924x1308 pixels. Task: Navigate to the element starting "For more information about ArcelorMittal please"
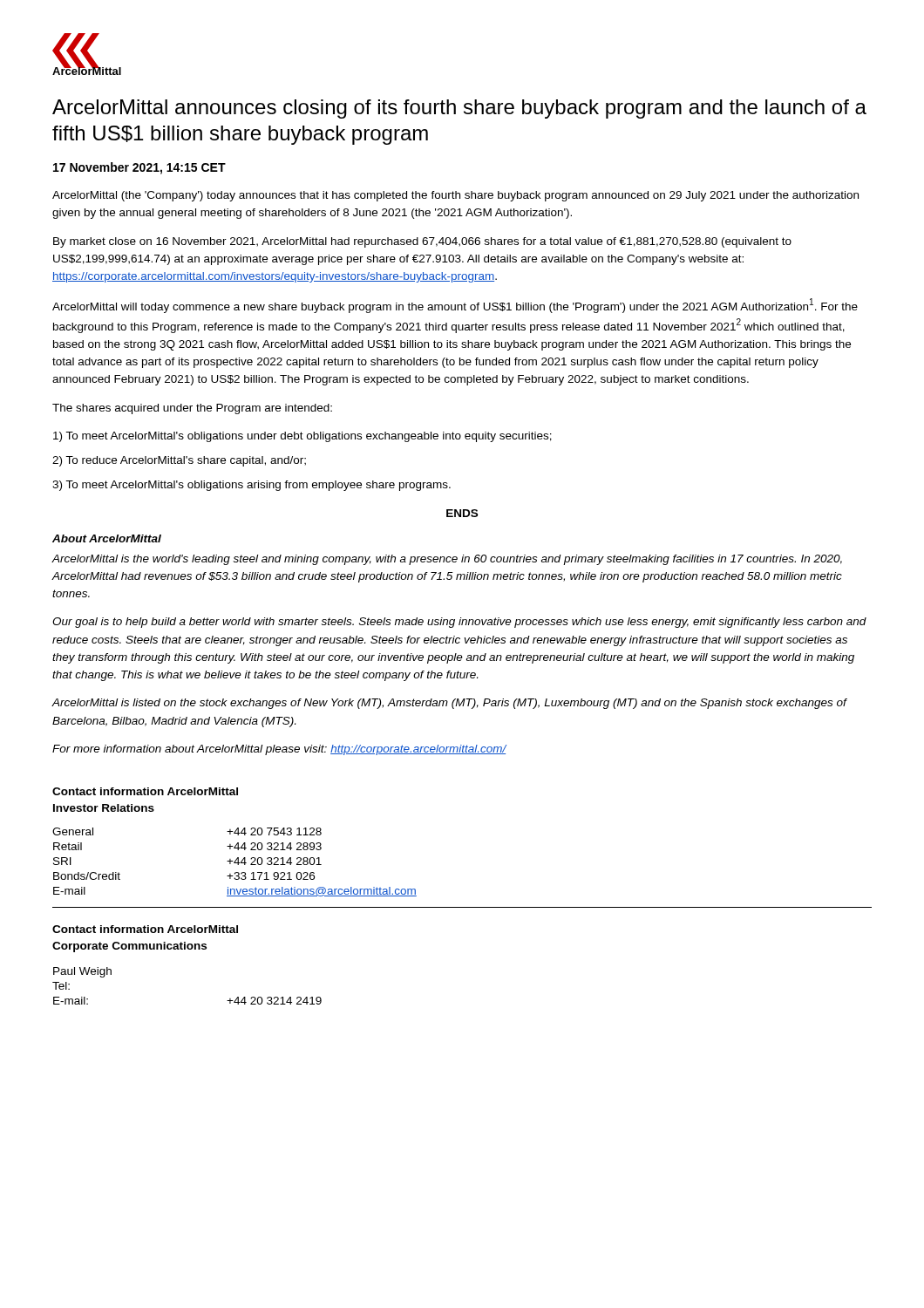click(279, 748)
